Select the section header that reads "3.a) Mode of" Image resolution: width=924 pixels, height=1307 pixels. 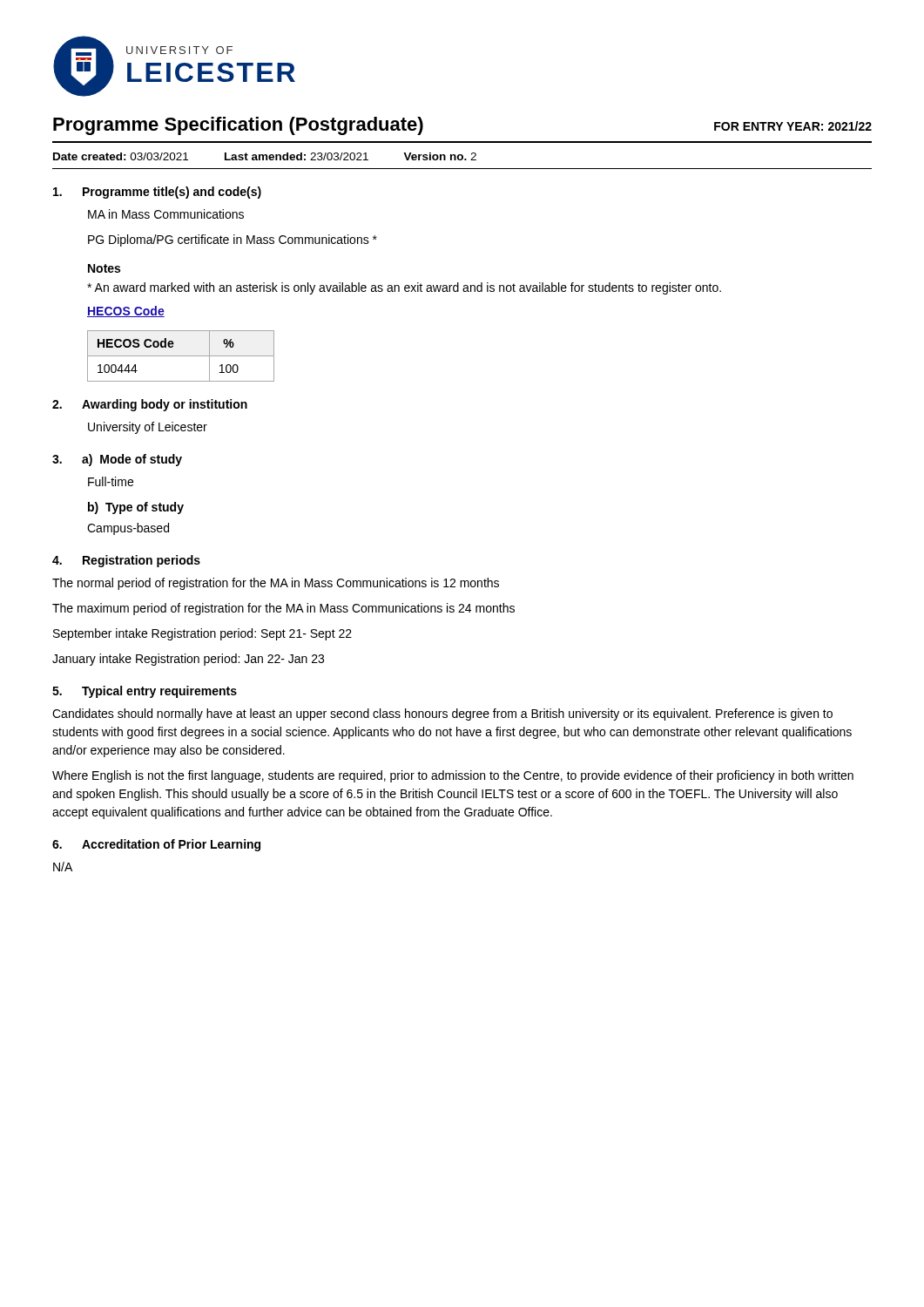click(117, 459)
